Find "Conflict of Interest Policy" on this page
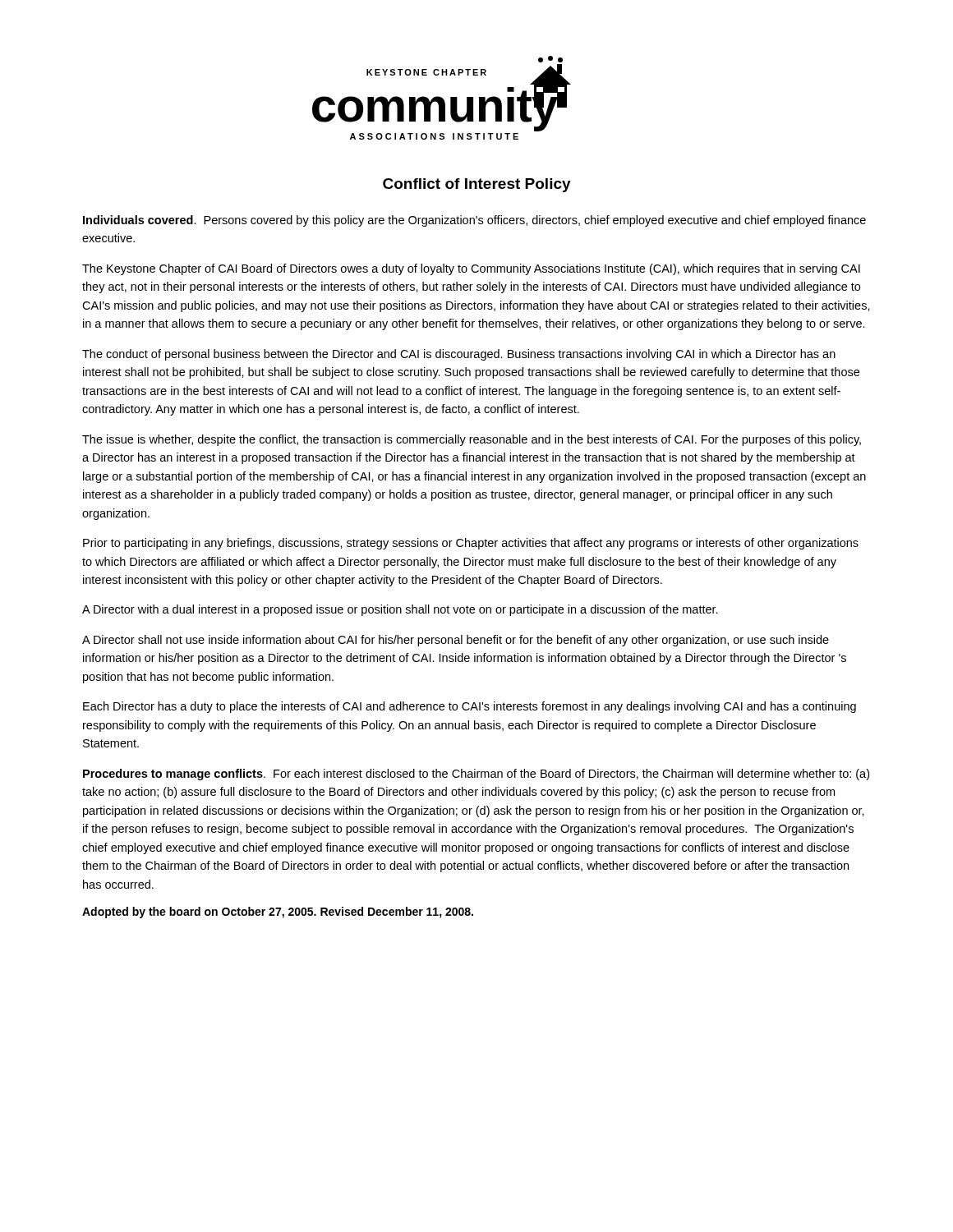The width and height of the screenshot is (953, 1232). coord(476,184)
